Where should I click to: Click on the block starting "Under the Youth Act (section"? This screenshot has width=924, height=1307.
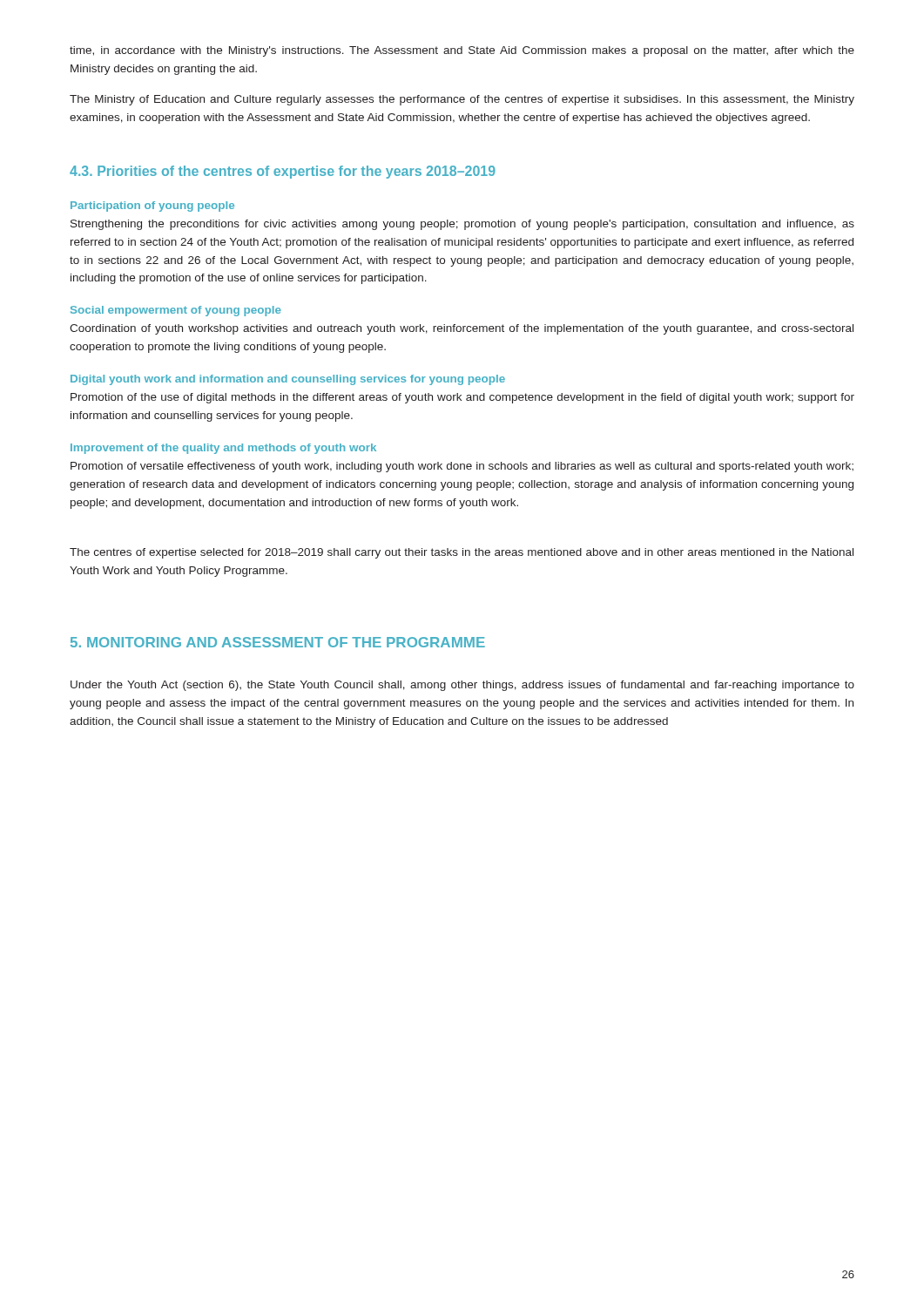(x=462, y=702)
